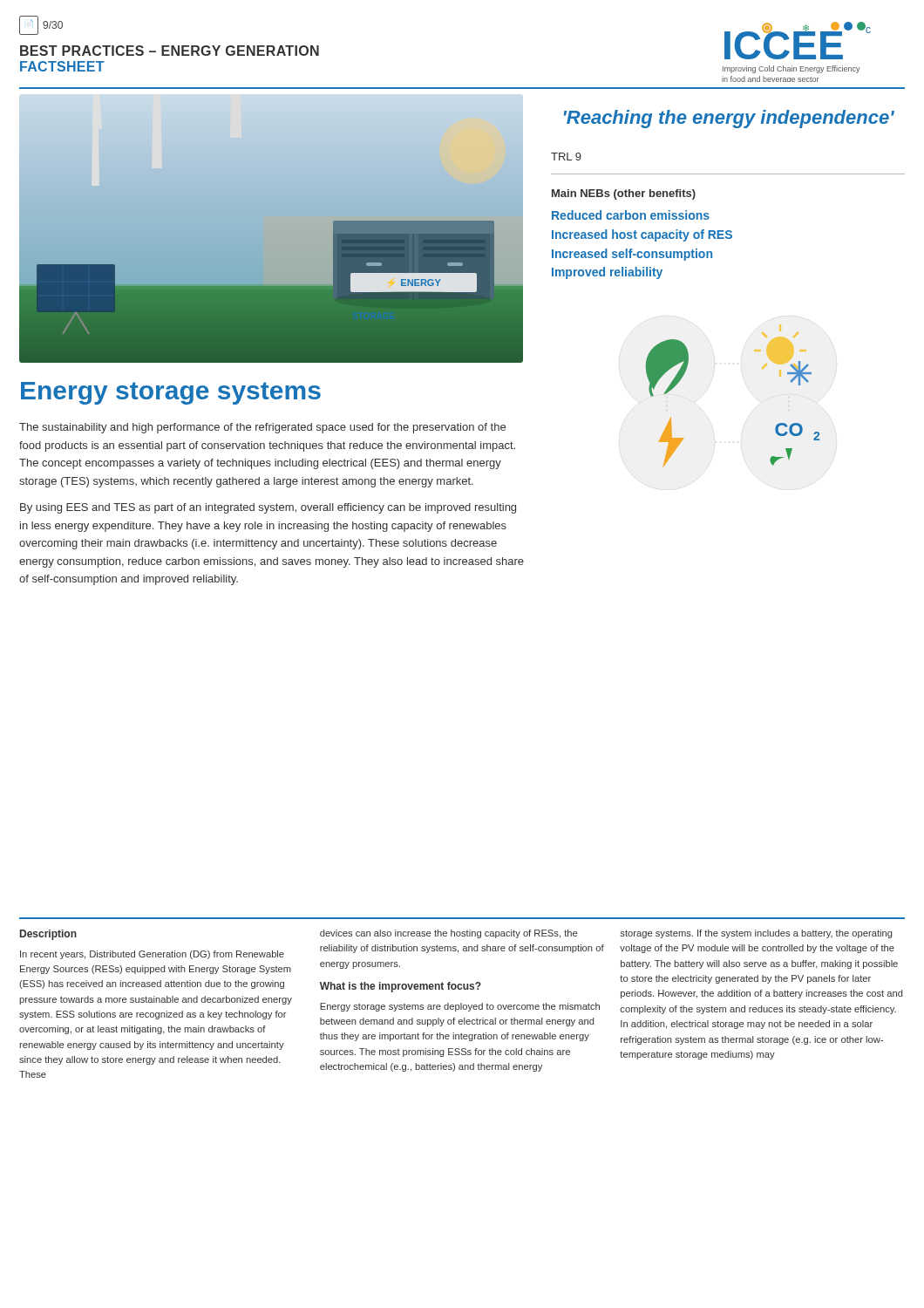
Task: Find the element starting "Increased host capacity of RES"
Action: tap(642, 235)
